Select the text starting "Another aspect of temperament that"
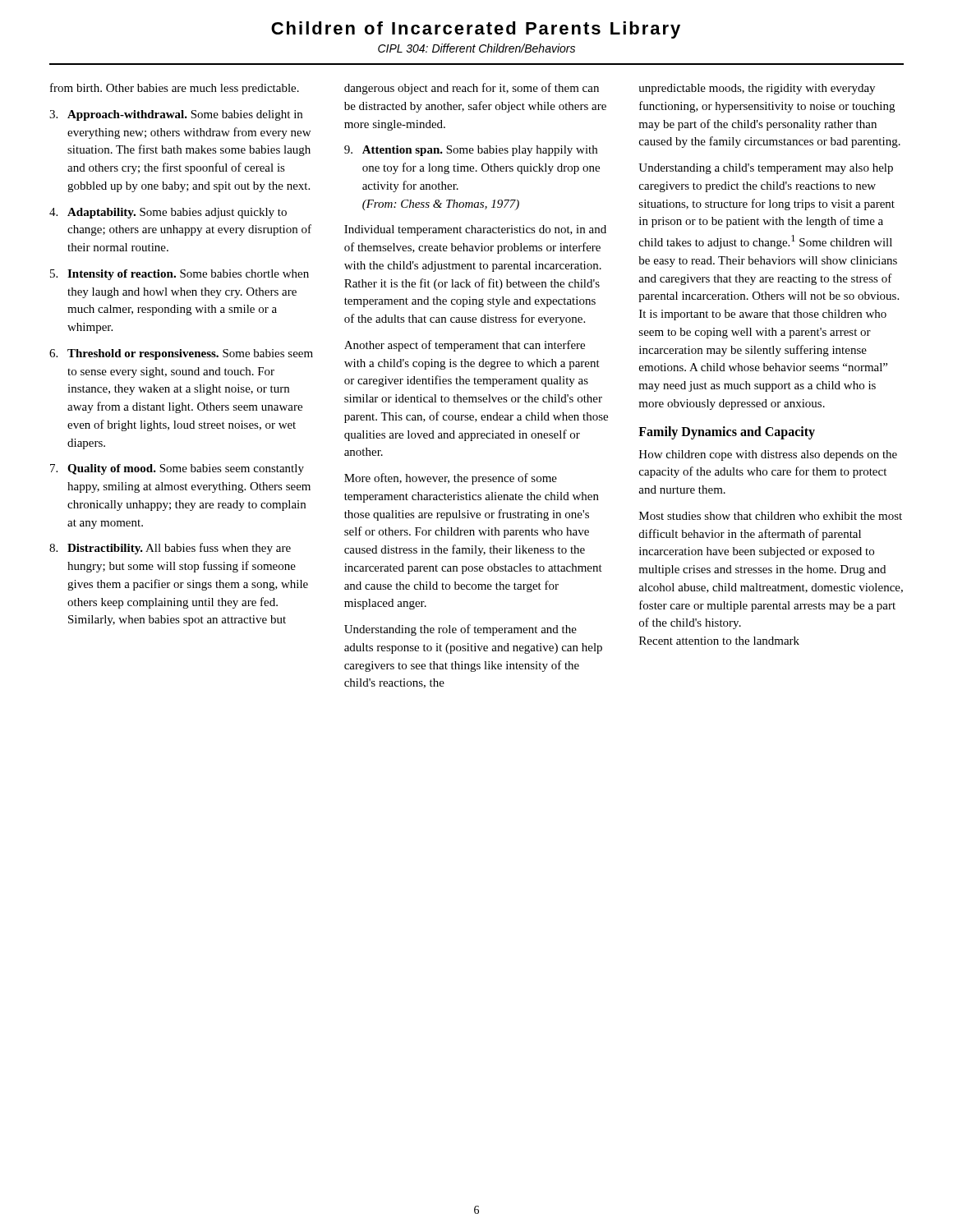The image size is (953, 1232). pos(476,399)
